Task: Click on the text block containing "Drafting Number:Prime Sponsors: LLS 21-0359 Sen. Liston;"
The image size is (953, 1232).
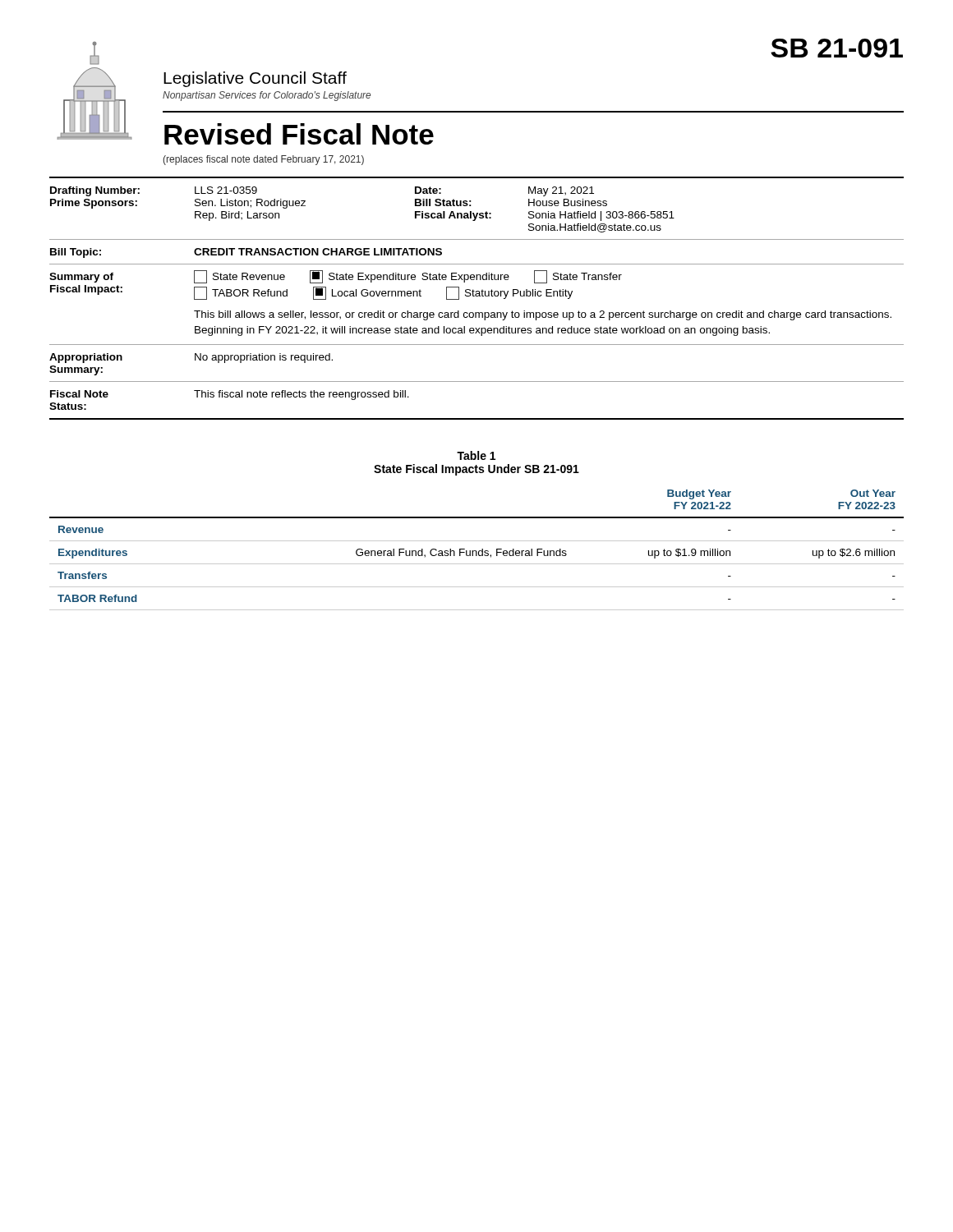Action: [x=476, y=208]
